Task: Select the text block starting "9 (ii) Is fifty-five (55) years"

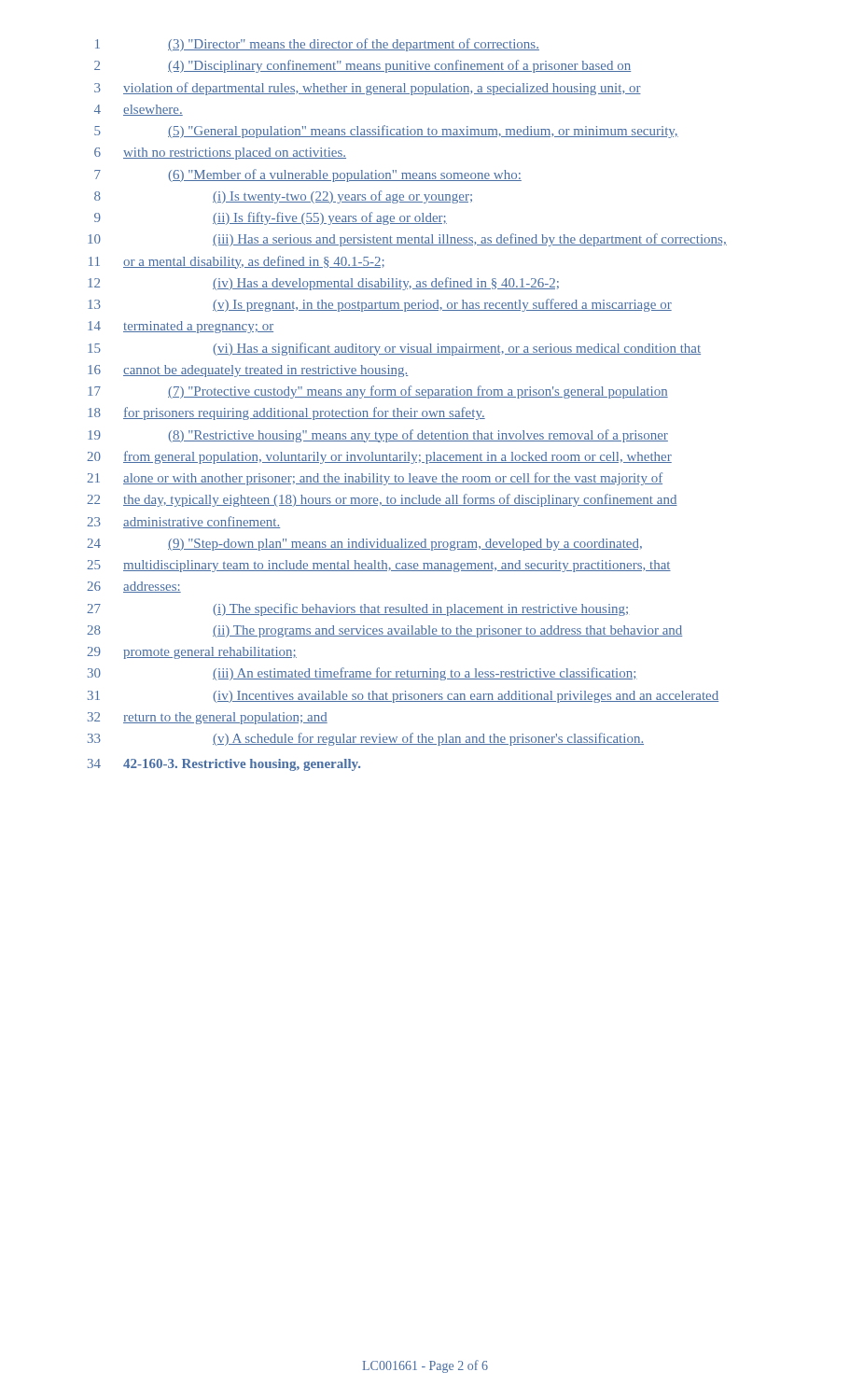Action: tap(425, 218)
